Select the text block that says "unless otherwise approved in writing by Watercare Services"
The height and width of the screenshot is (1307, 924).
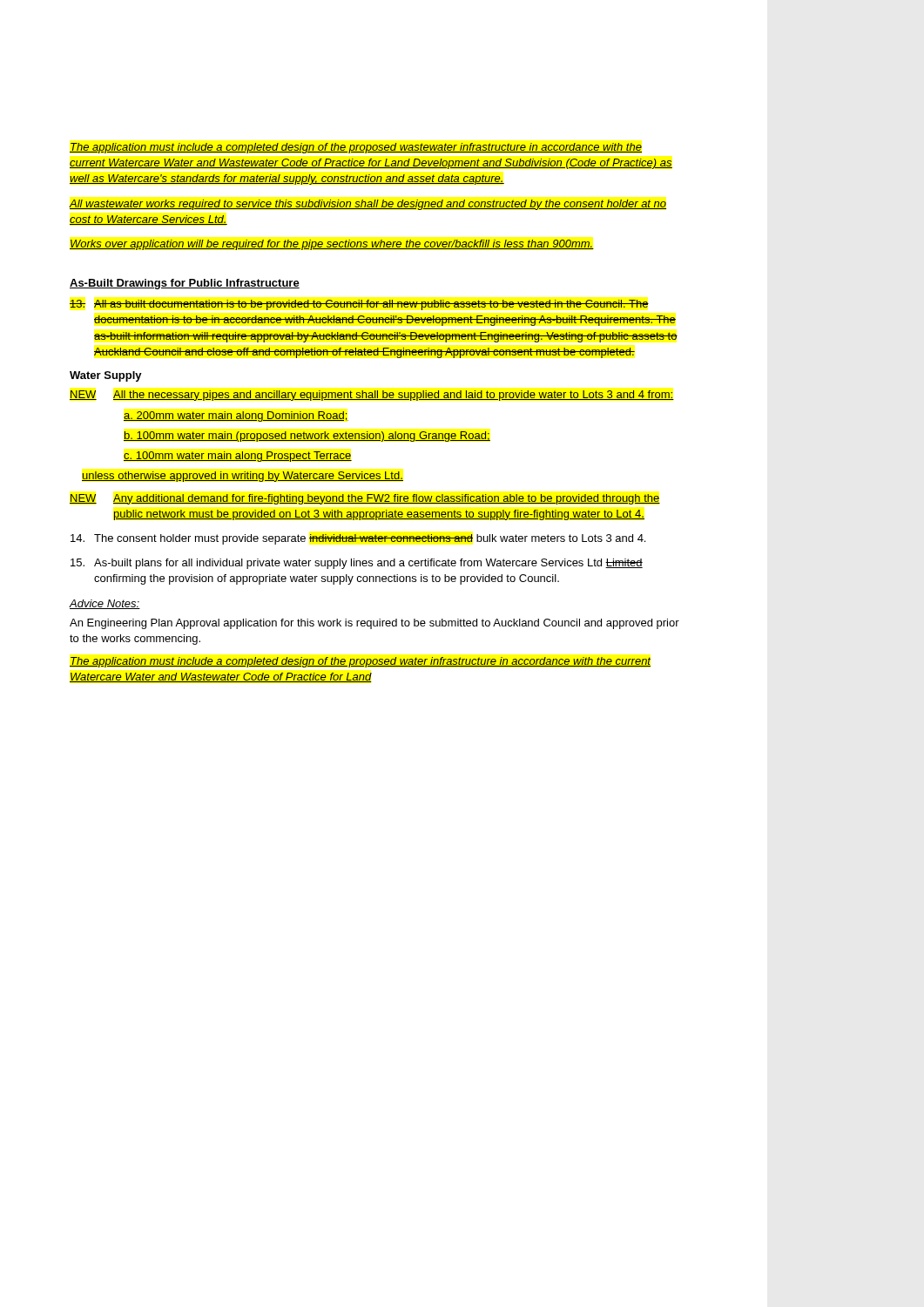tap(242, 475)
